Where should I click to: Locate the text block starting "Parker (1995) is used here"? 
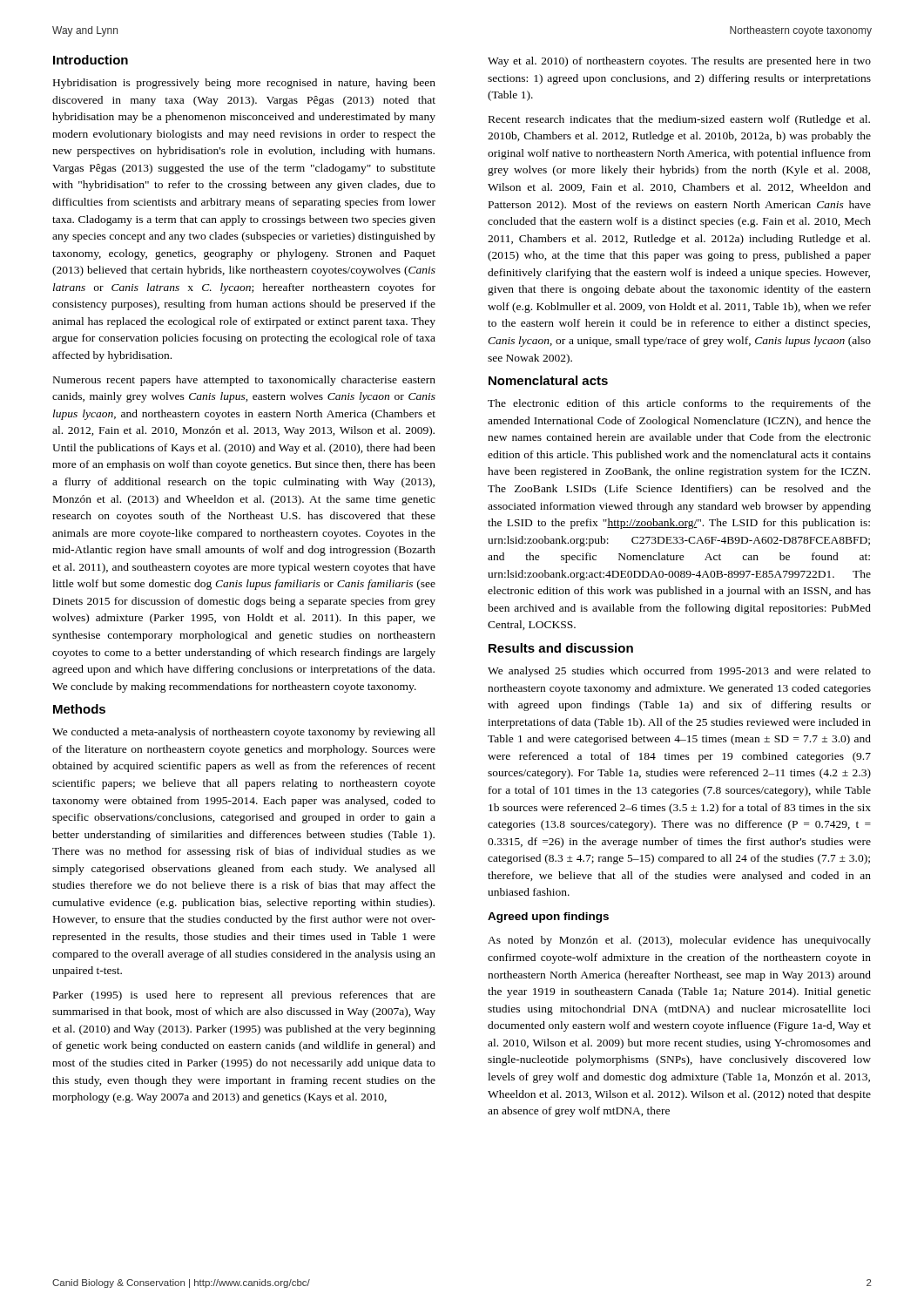click(x=244, y=1046)
